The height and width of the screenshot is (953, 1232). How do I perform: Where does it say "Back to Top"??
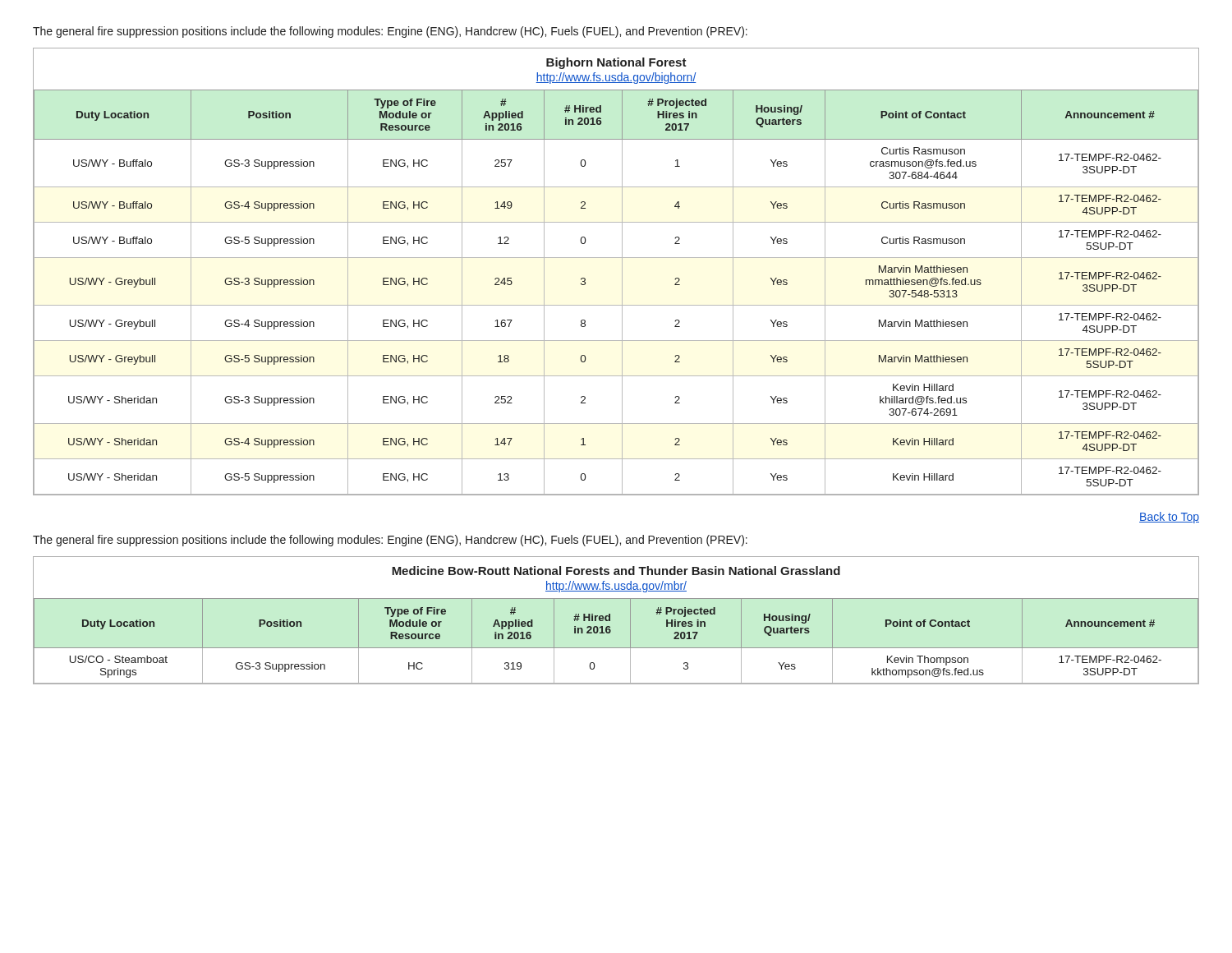click(1169, 517)
